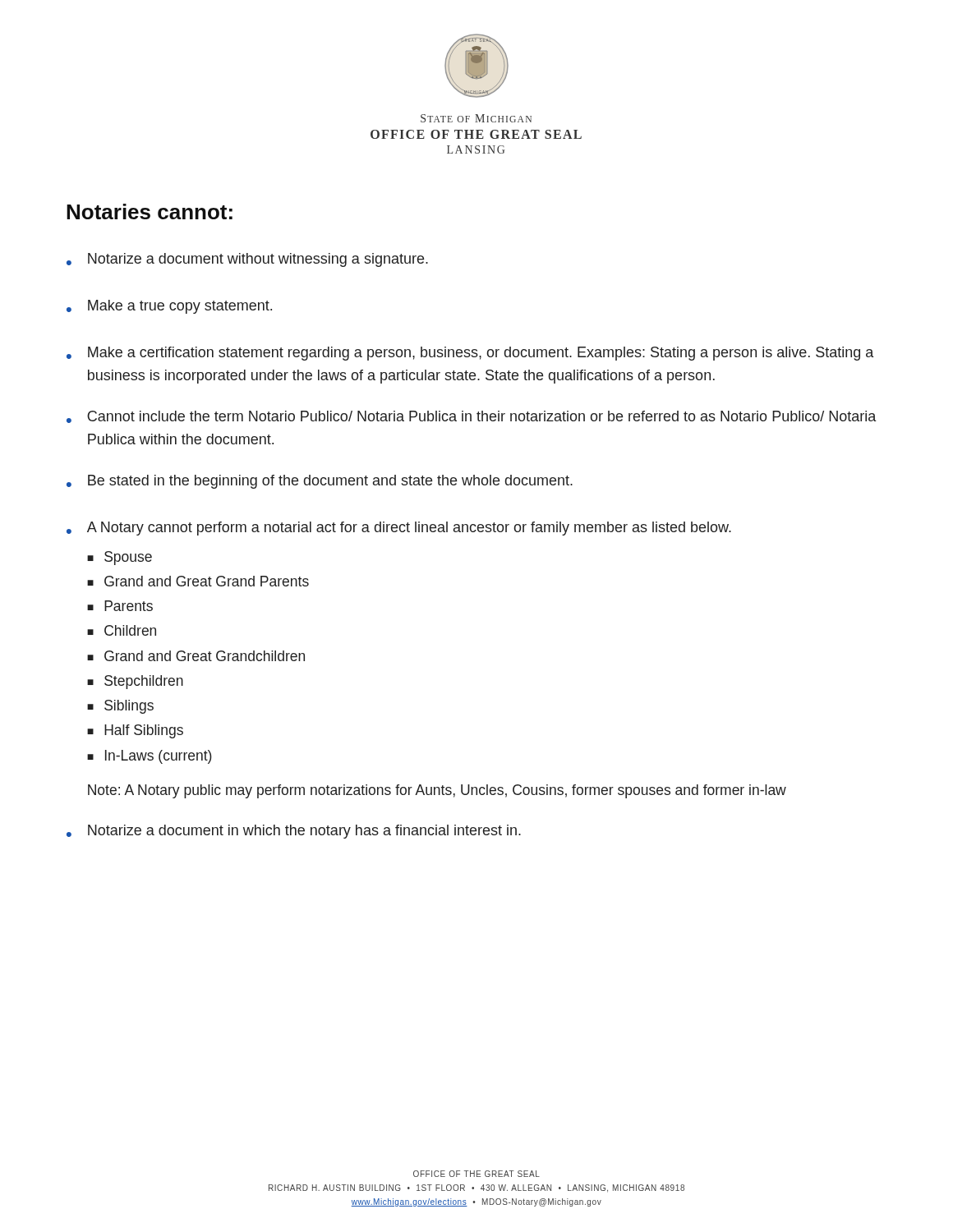Click on the logo
The image size is (953, 1232).
pos(476,70)
